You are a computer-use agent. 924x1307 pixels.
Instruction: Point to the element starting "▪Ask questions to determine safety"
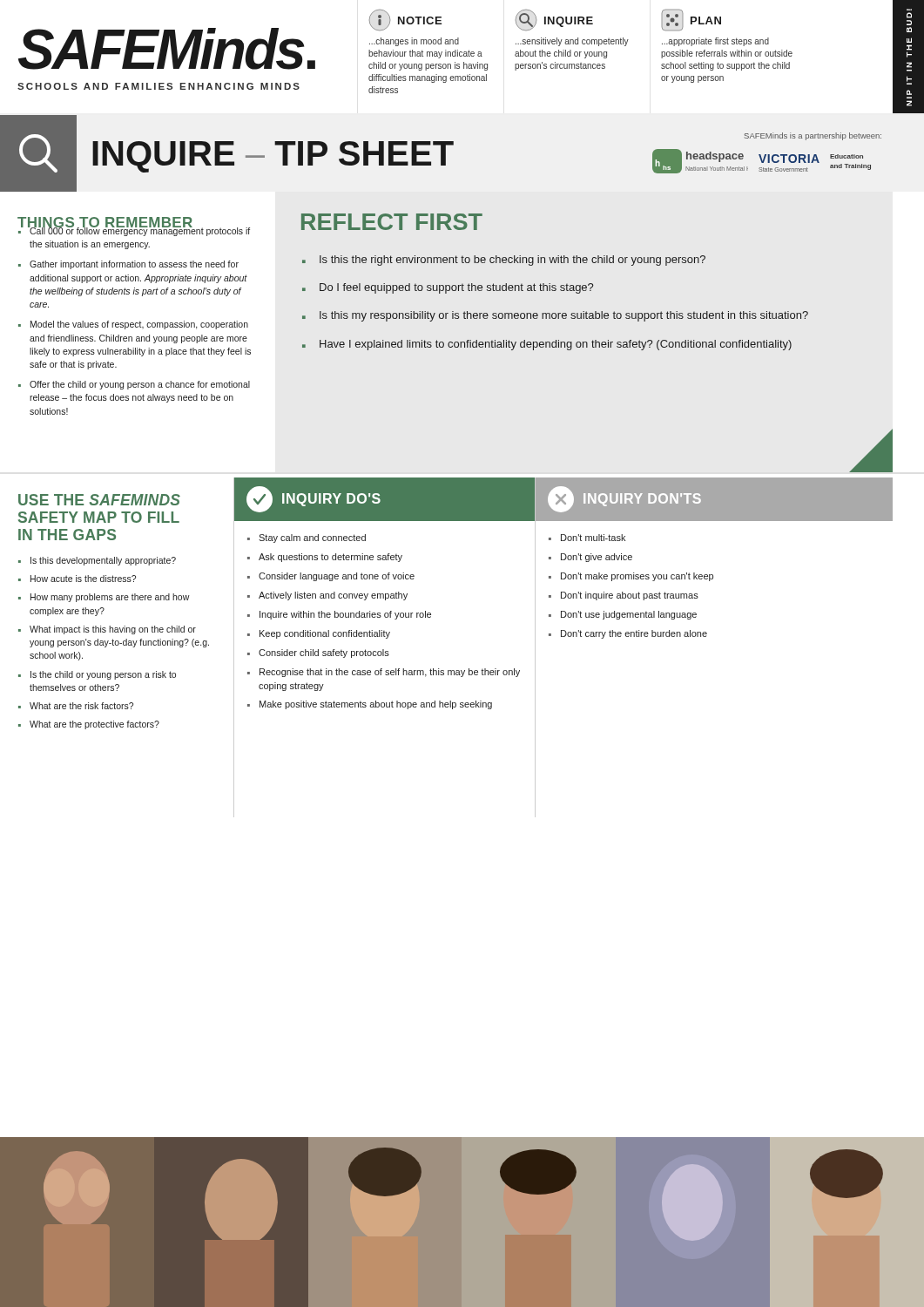pyautogui.click(x=324, y=558)
